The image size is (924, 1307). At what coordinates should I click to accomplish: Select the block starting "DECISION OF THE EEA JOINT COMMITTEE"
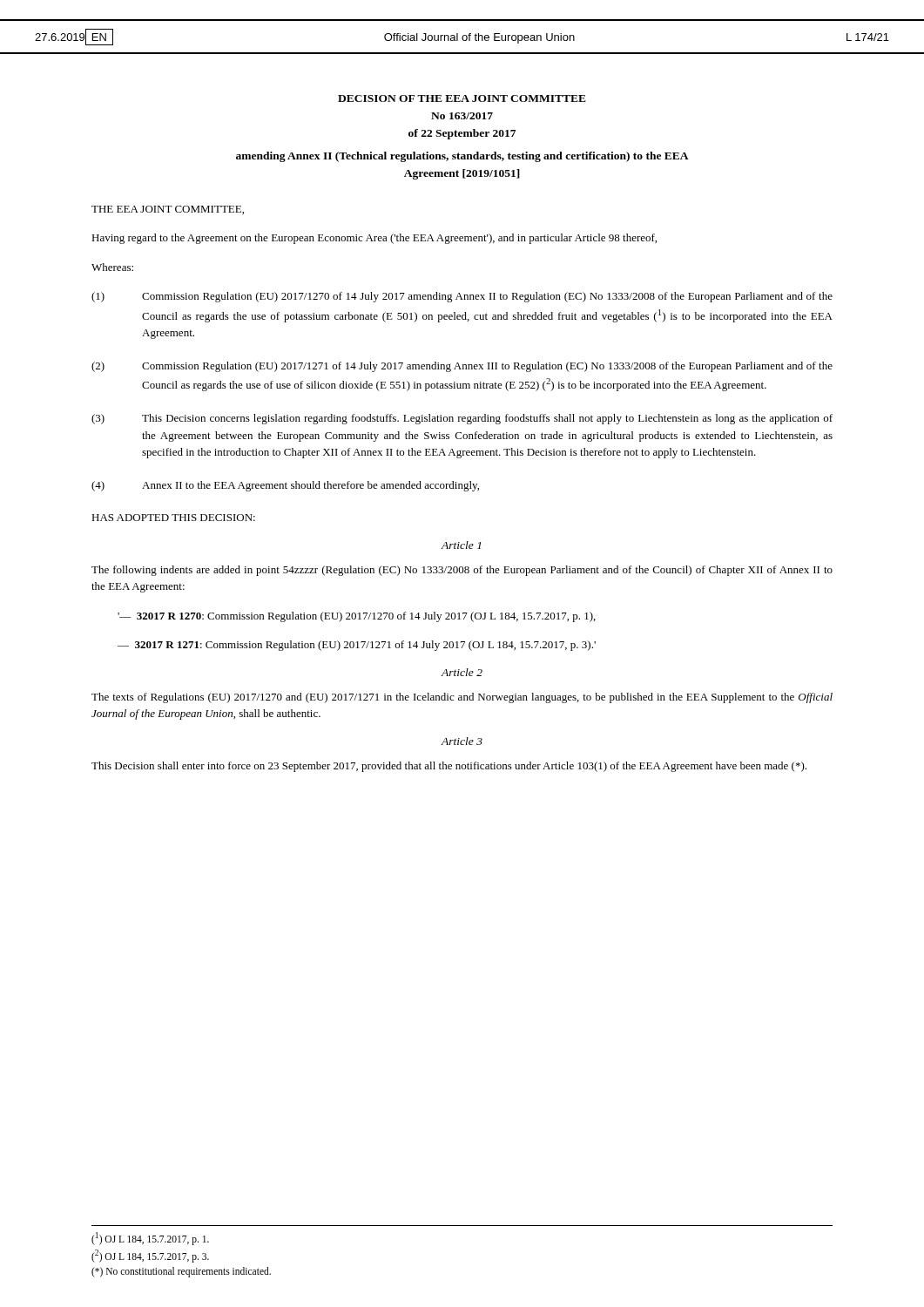click(x=462, y=98)
